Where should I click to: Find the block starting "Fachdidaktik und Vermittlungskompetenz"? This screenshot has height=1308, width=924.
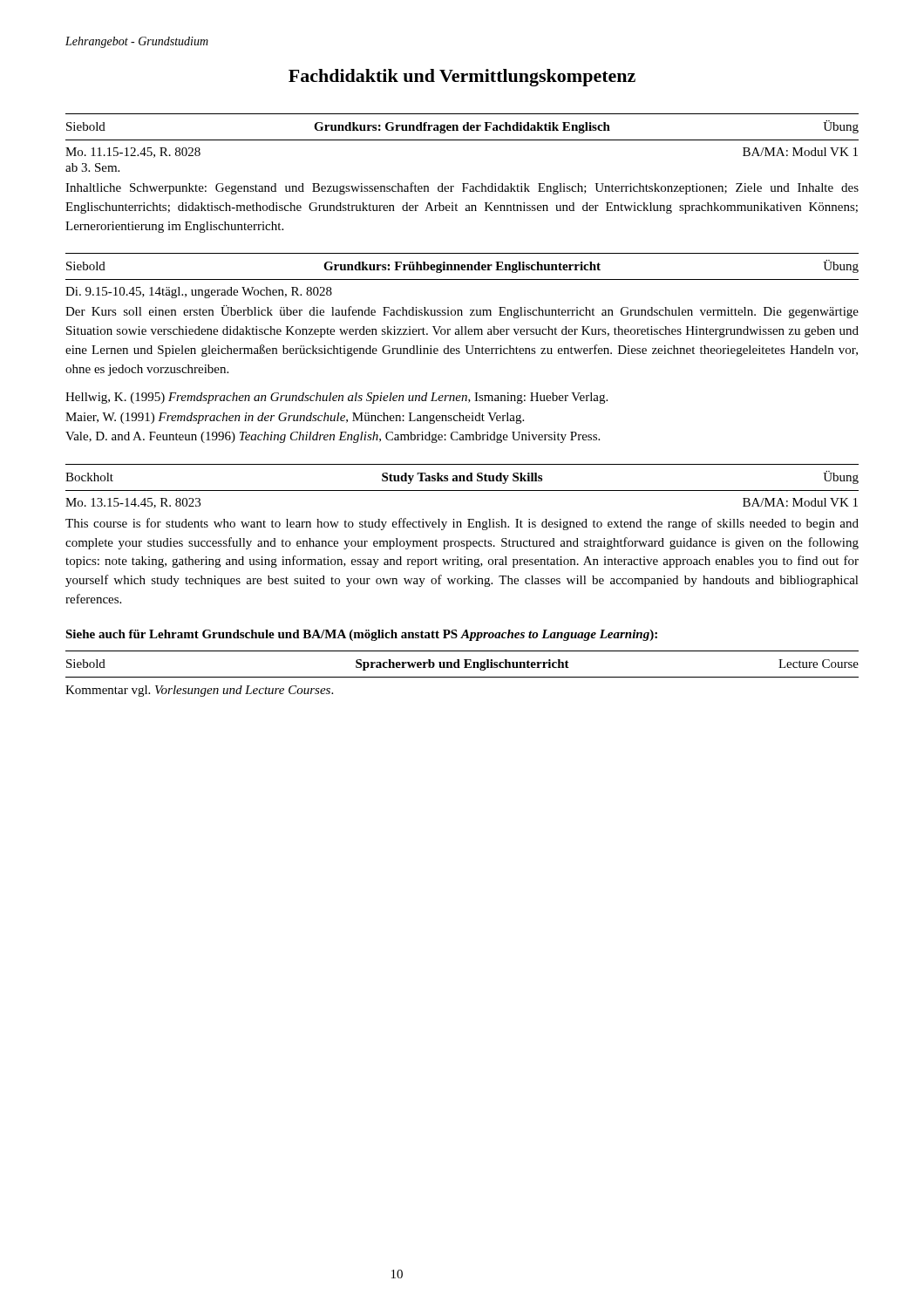[462, 75]
